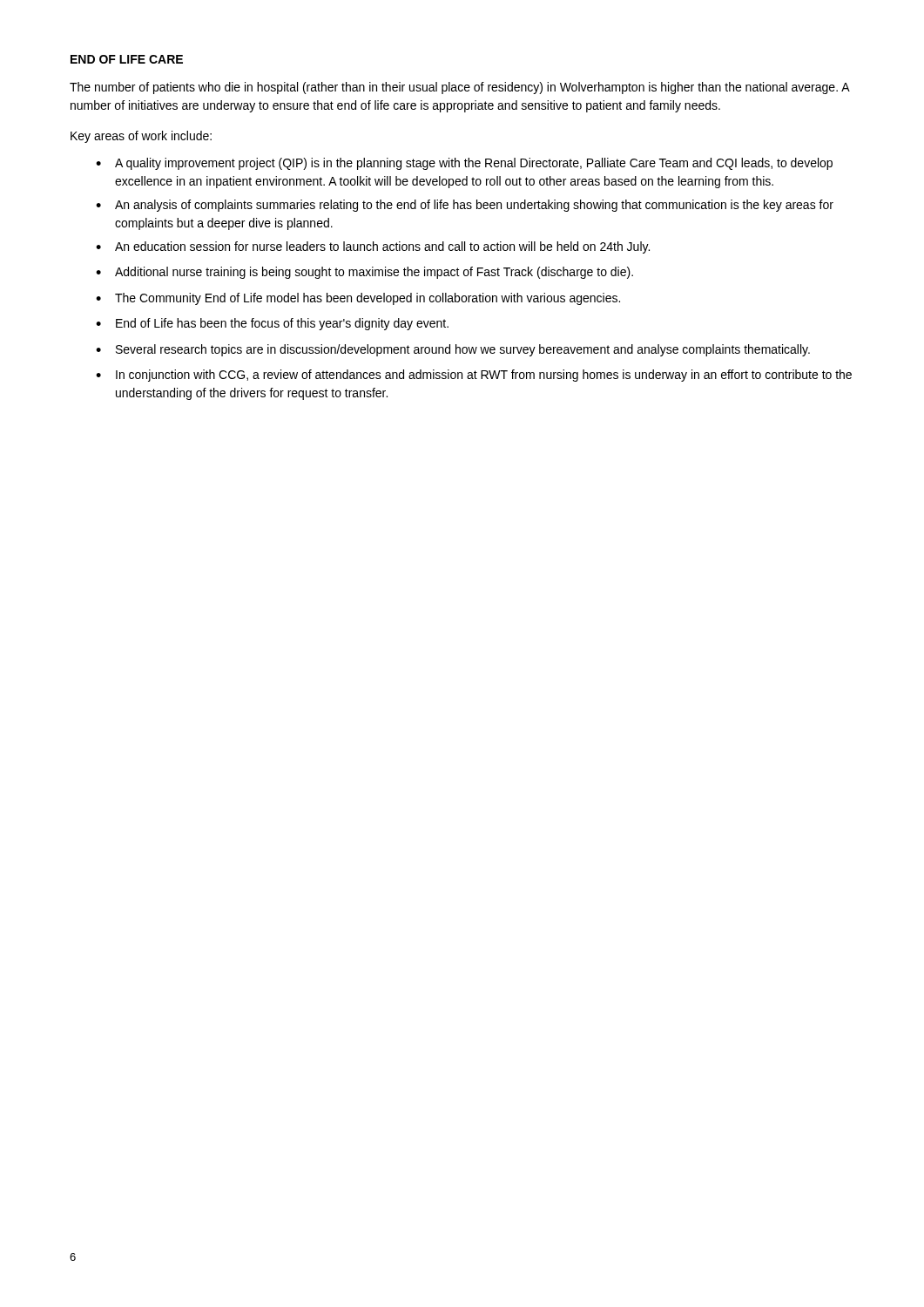Locate the block of text that opens with "• An analysis of complaints"
The image size is (924, 1307).
(475, 214)
